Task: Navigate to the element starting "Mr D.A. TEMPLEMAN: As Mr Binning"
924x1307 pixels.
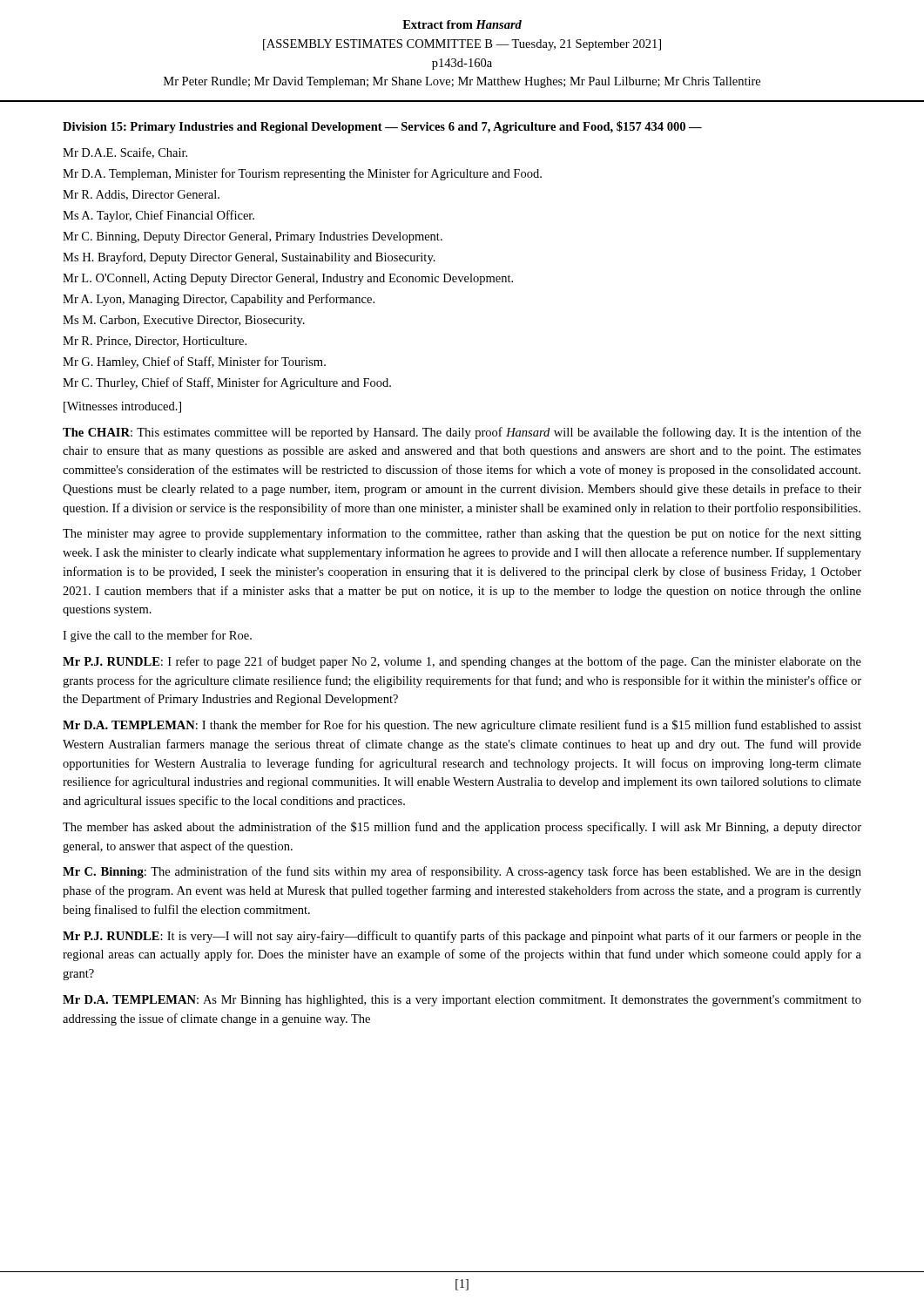Action: pyautogui.click(x=462, y=1009)
